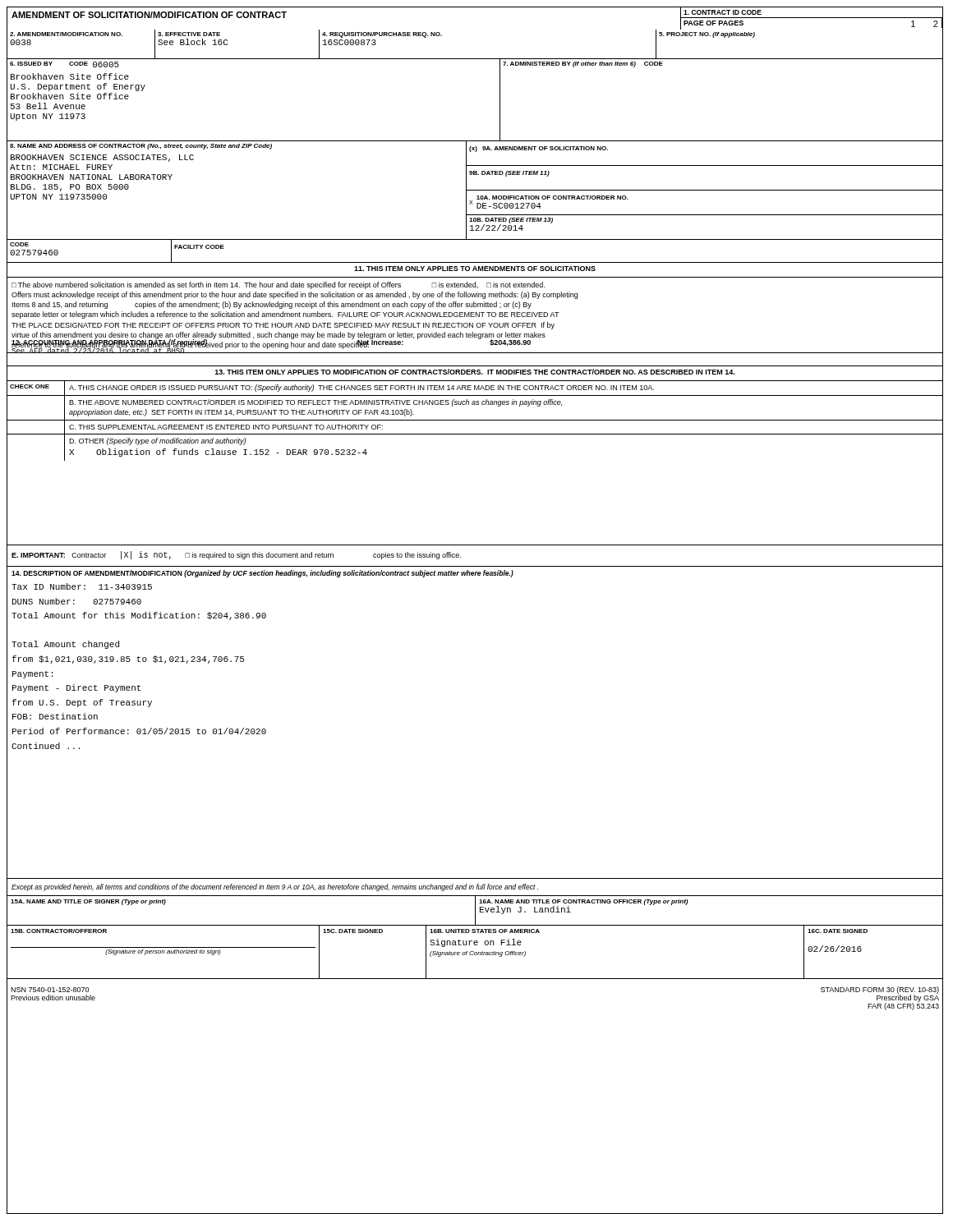Select the text starting "EFFECTIVE DATE See Block 16C"

(x=237, y=39)
